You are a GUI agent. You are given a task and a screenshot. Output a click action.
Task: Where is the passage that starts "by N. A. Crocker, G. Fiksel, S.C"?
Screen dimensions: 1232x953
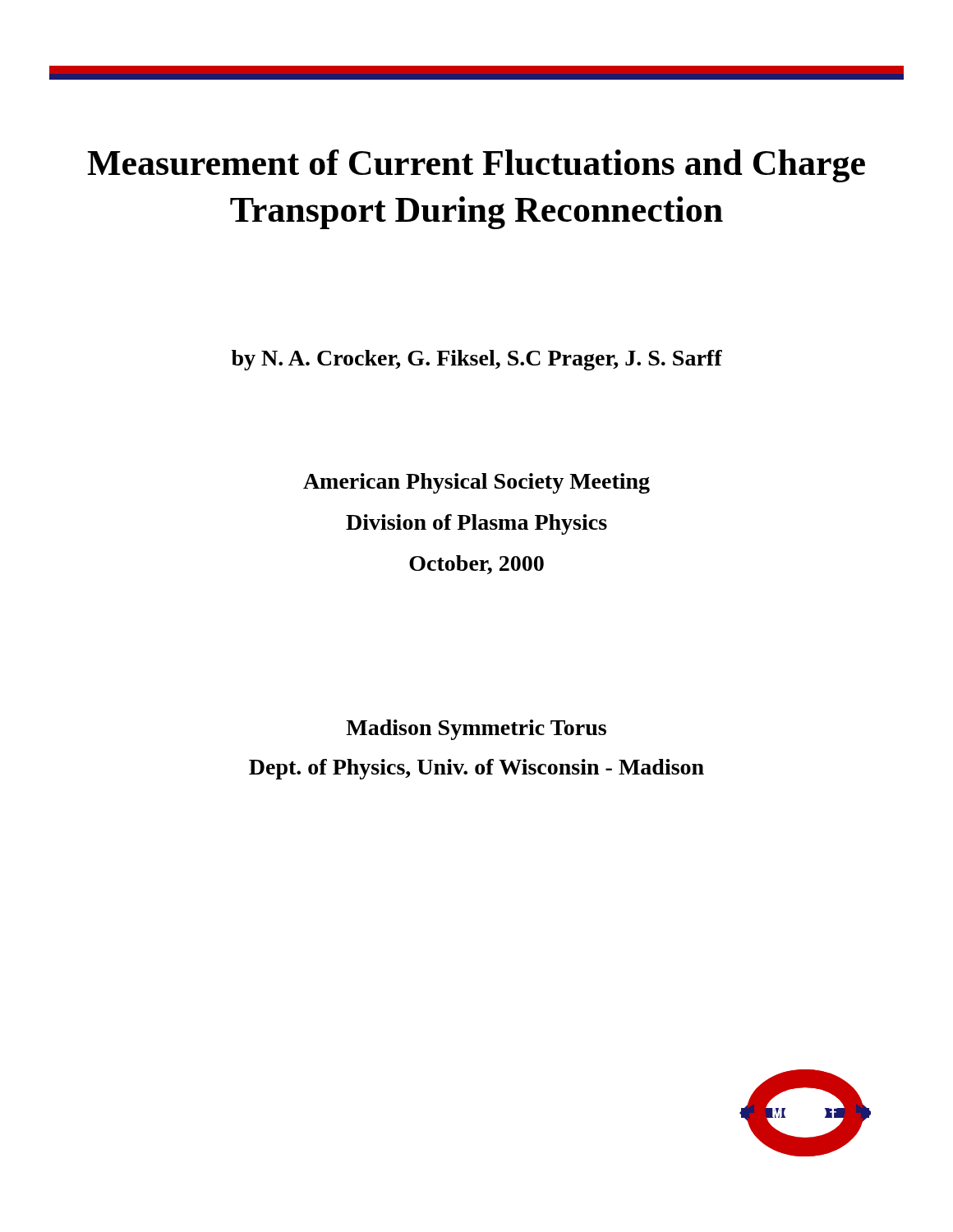click(x=476, y=358)
